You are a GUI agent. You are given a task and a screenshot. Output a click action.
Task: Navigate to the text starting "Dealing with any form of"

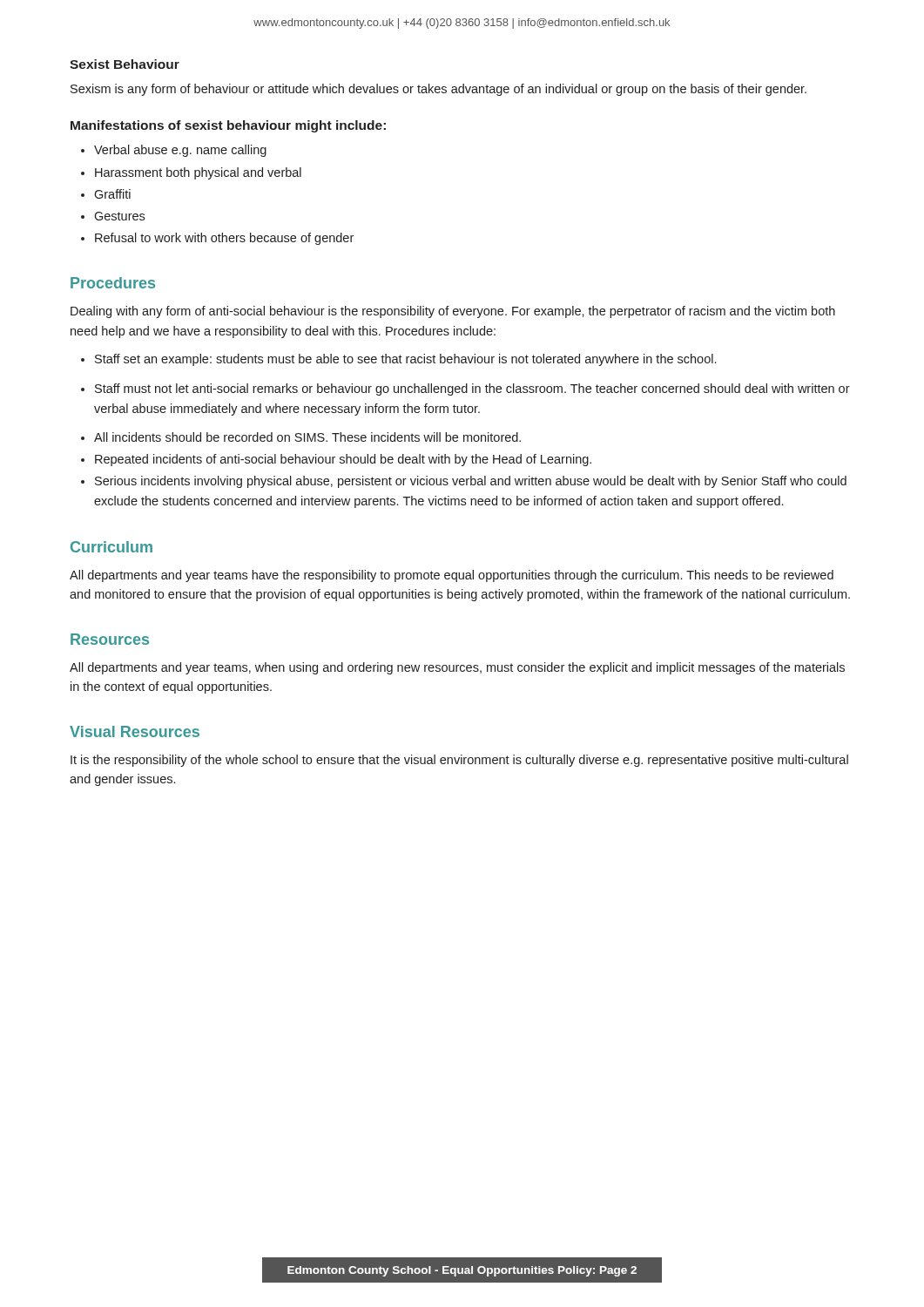453,321
